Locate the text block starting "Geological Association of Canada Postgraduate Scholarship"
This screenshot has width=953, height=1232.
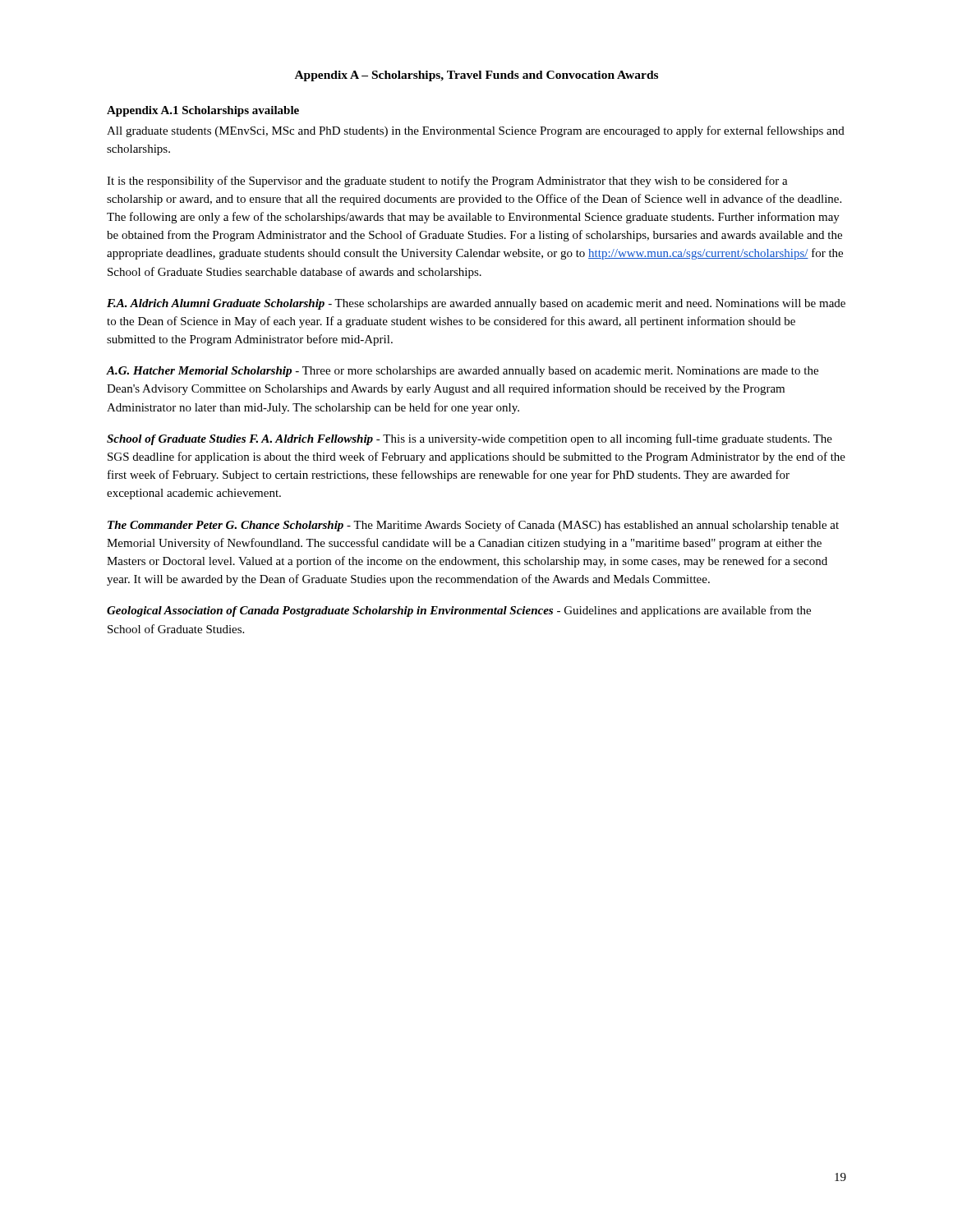click(x=459, y=620)
